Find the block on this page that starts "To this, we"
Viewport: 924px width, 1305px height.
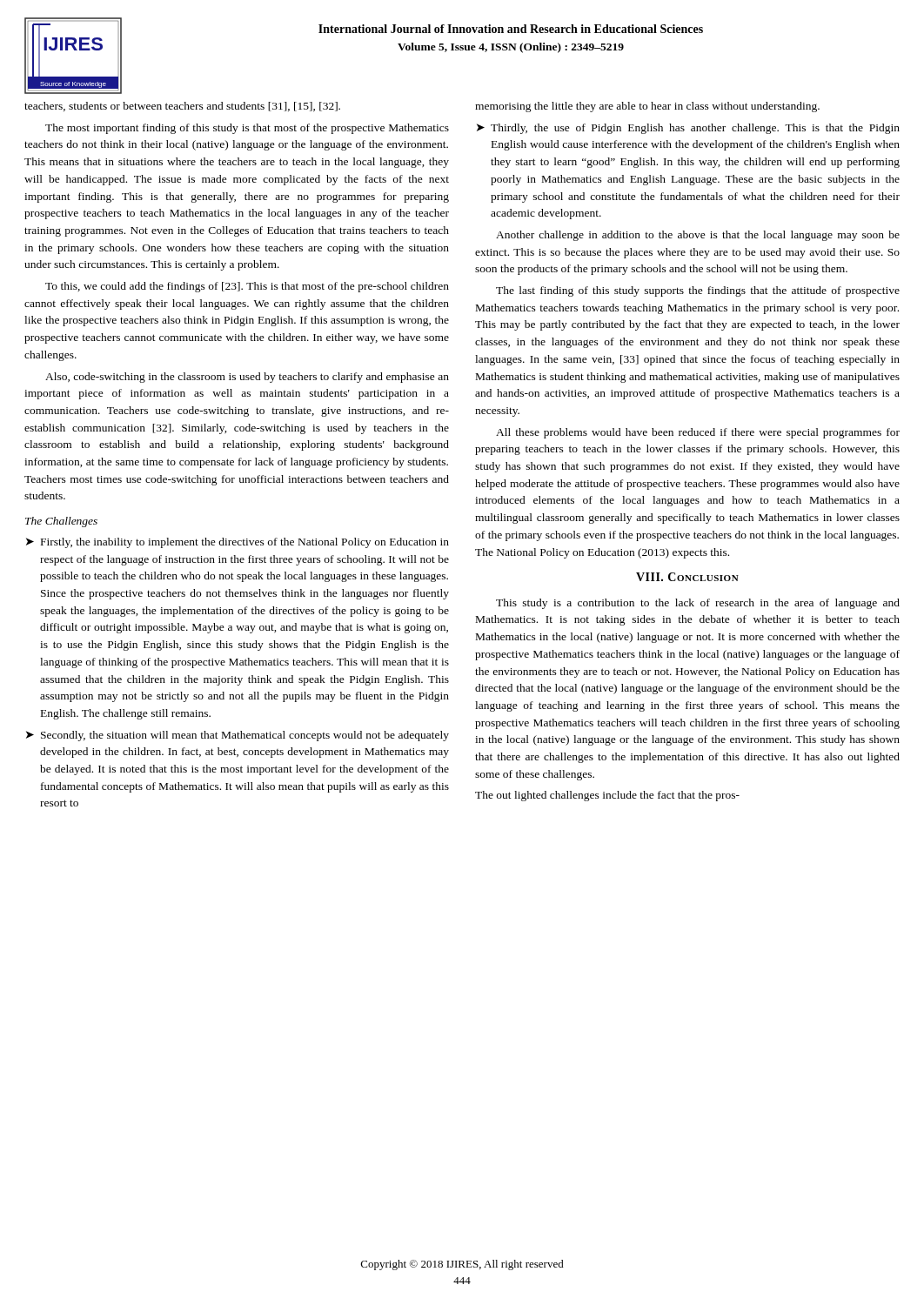tap(237, 320)
